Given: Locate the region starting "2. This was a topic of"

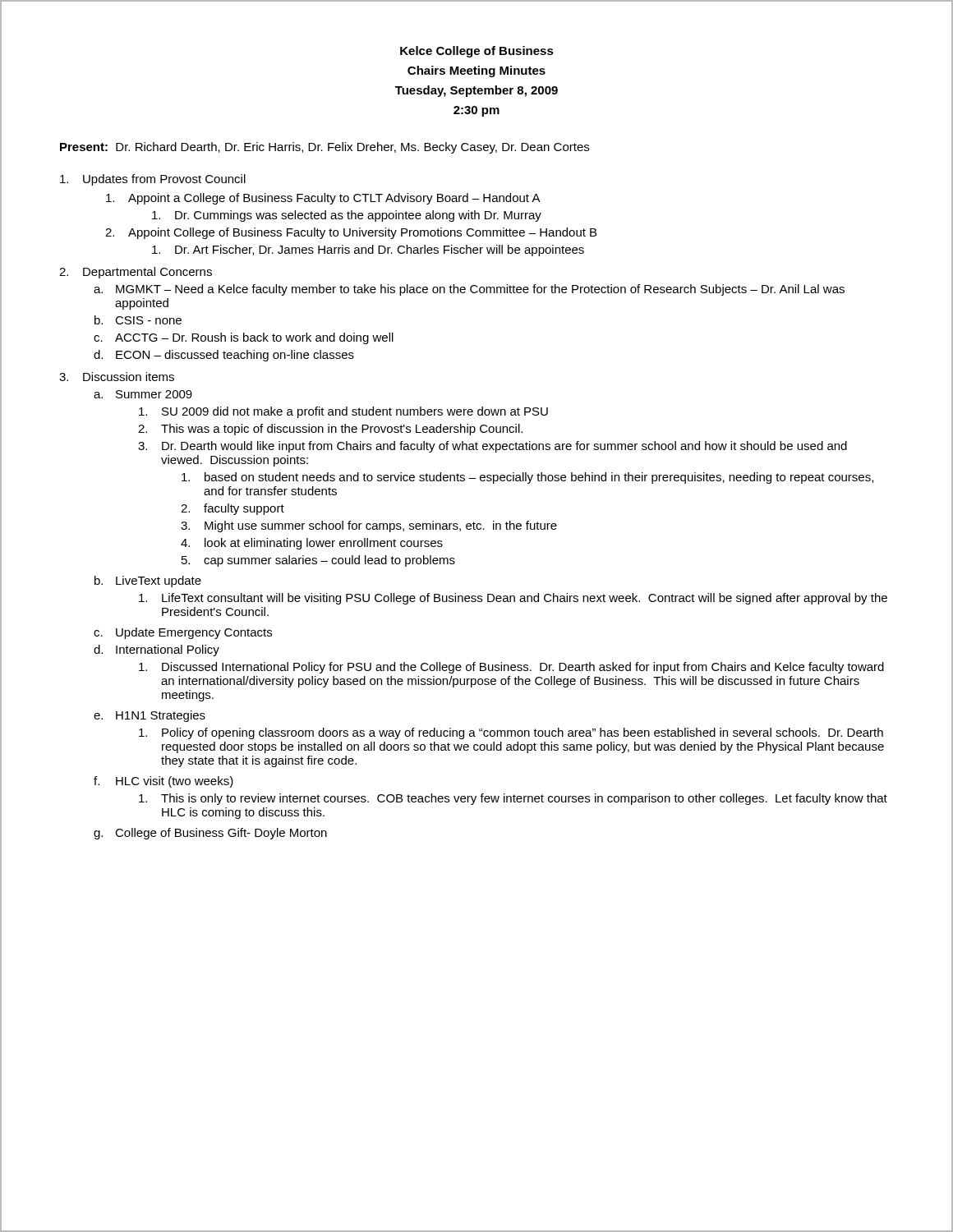Looking at the screenshot, I should pos(331,428).
